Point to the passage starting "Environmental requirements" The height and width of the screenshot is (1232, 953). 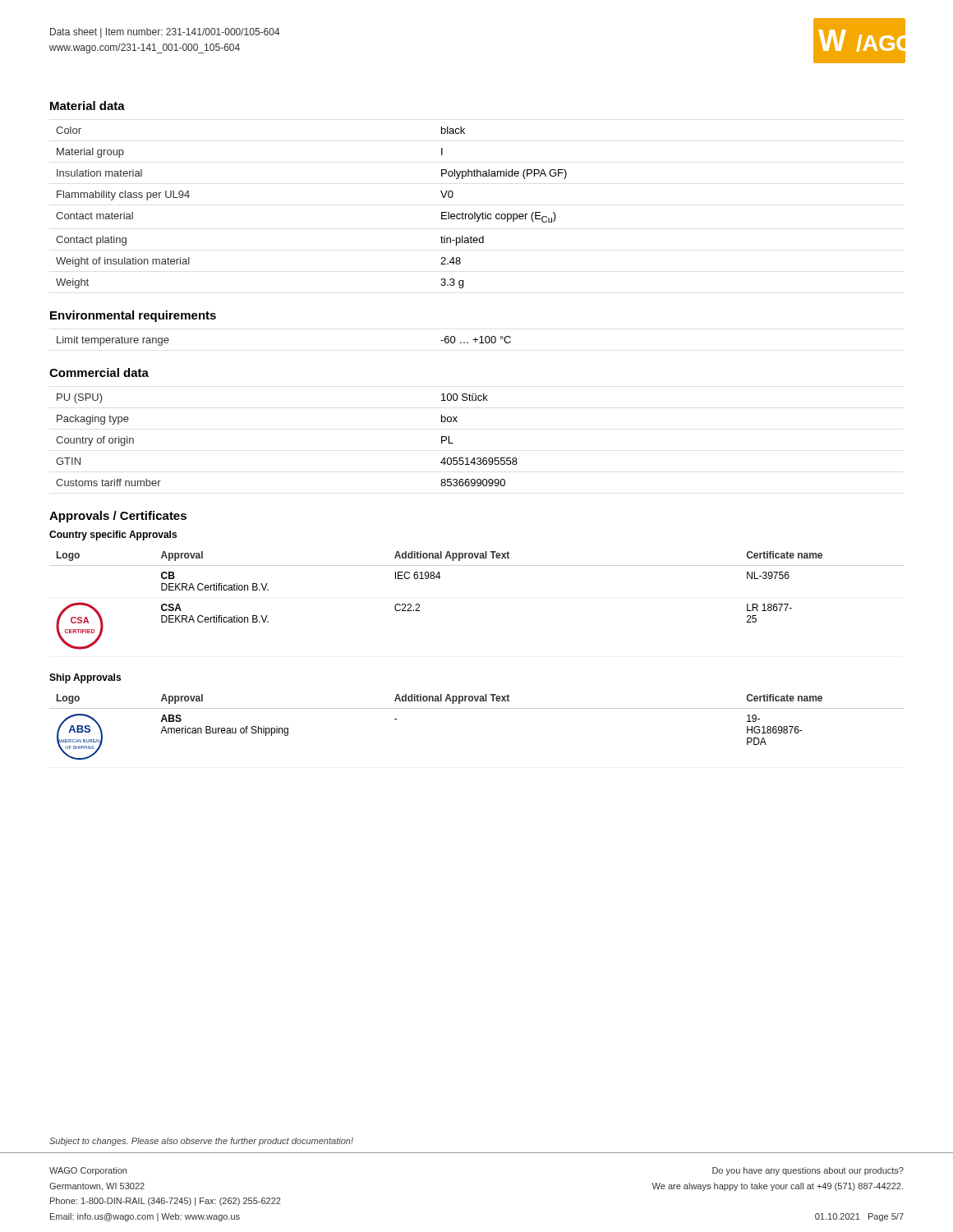[133, 315]
